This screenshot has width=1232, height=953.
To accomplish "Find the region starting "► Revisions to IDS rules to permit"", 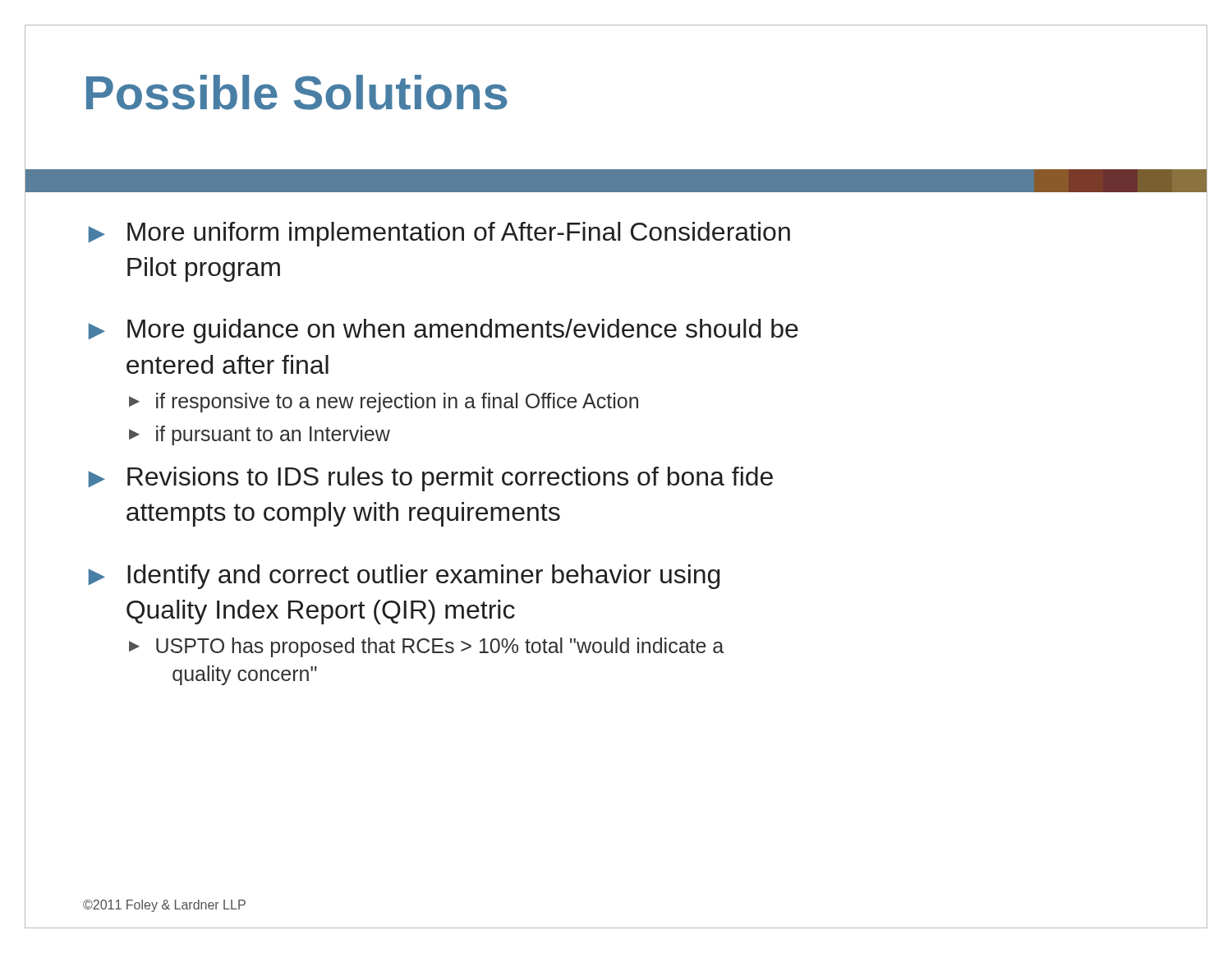I will (x=428, y=495).
